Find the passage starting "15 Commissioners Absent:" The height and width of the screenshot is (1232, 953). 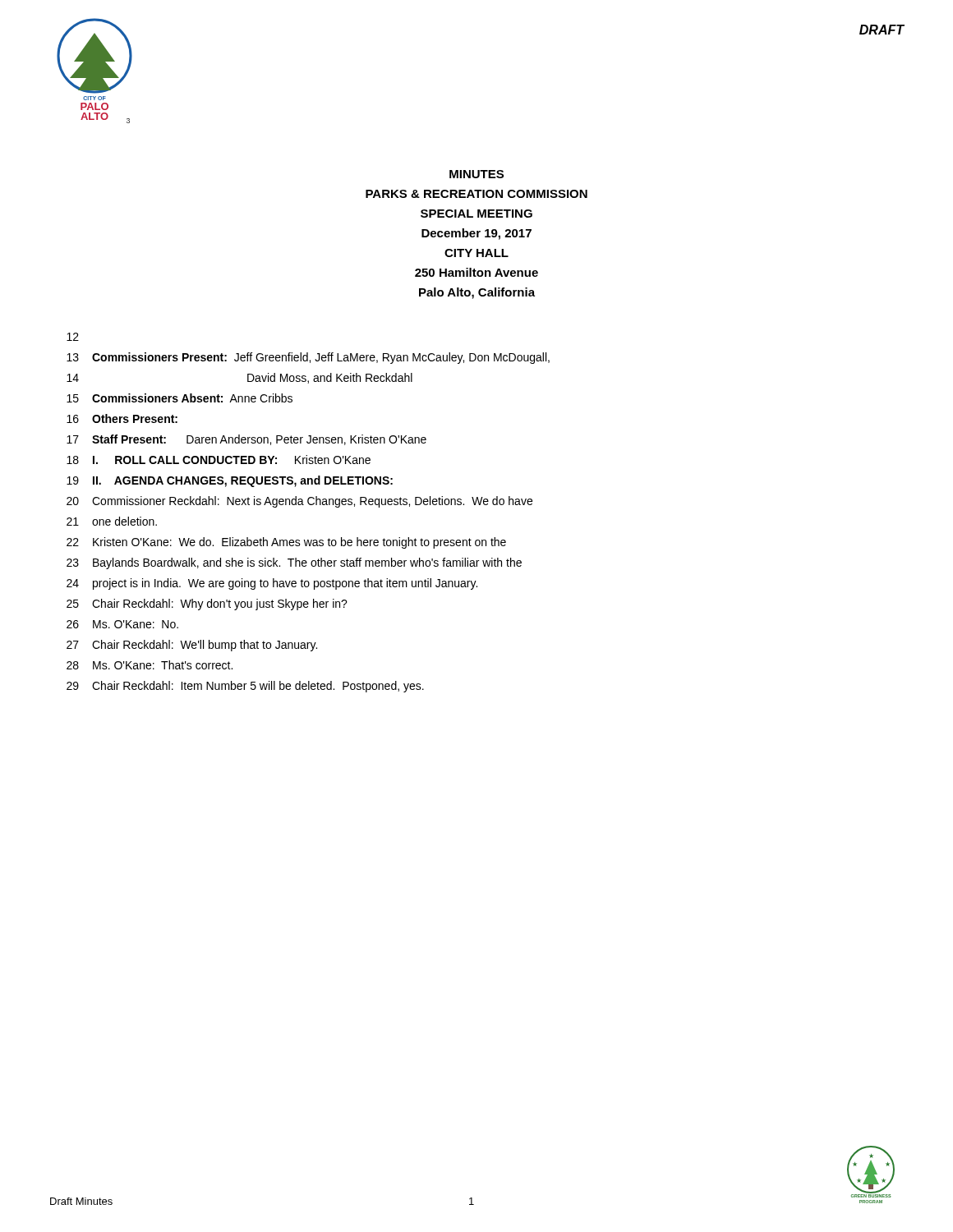pos(180,398)
